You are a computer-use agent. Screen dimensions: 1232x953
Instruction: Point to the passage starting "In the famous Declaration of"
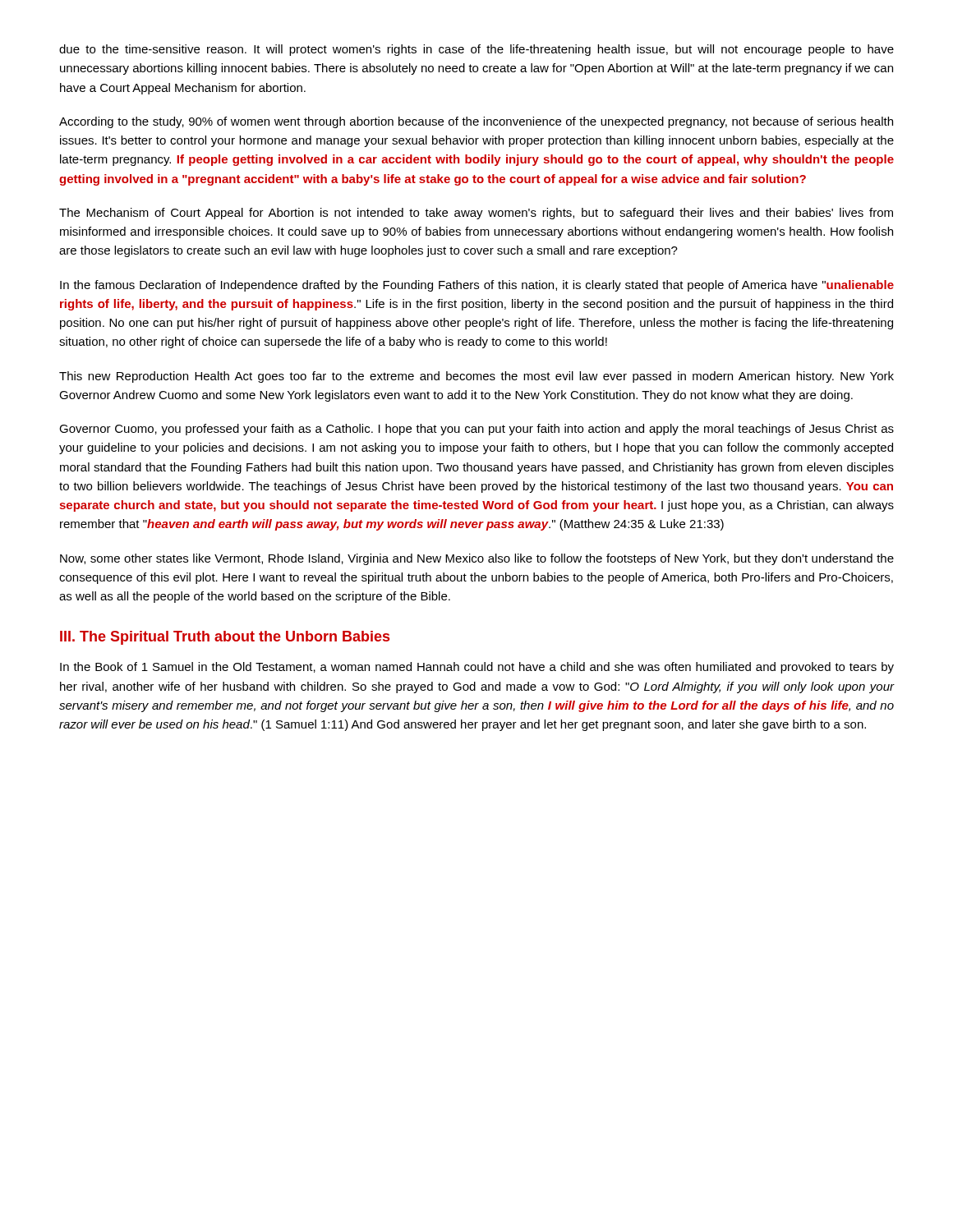[476, 313]
